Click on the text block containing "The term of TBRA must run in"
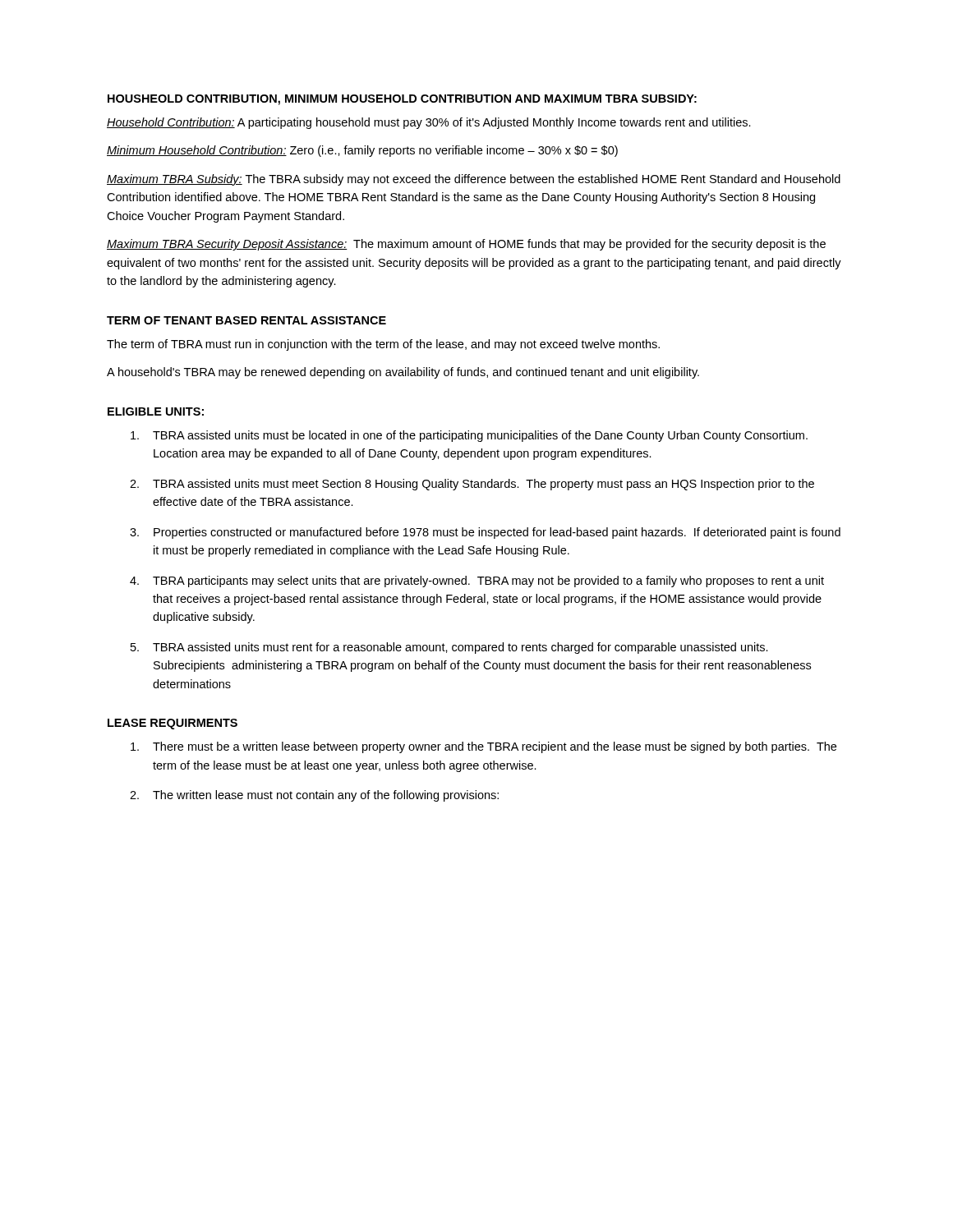Viewport: 953px width, 1232px height. [x=384, y=344]
